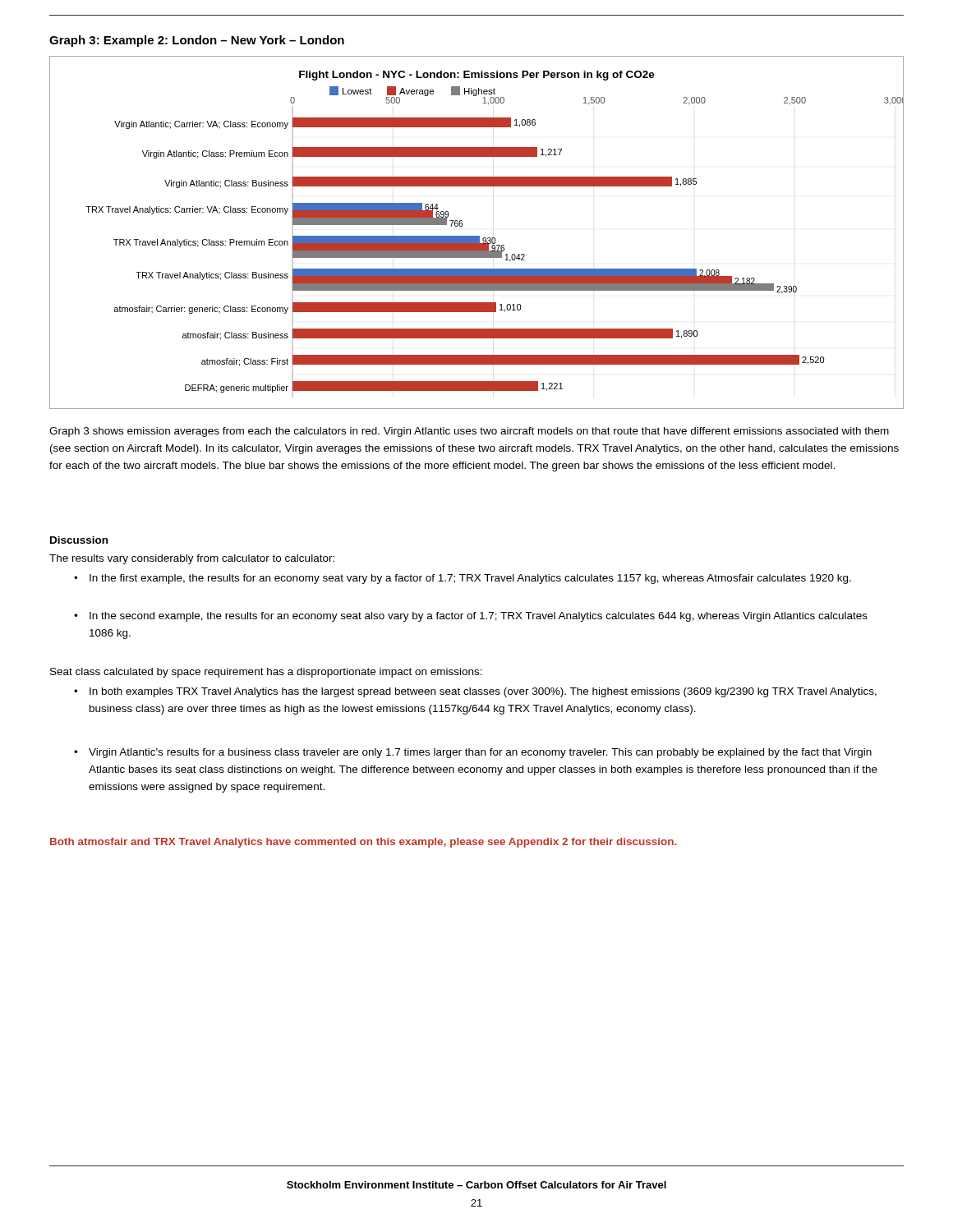Find the element starting "Seat class calculated by"
The image size is (953, 1232).
[x=266, y=671]
